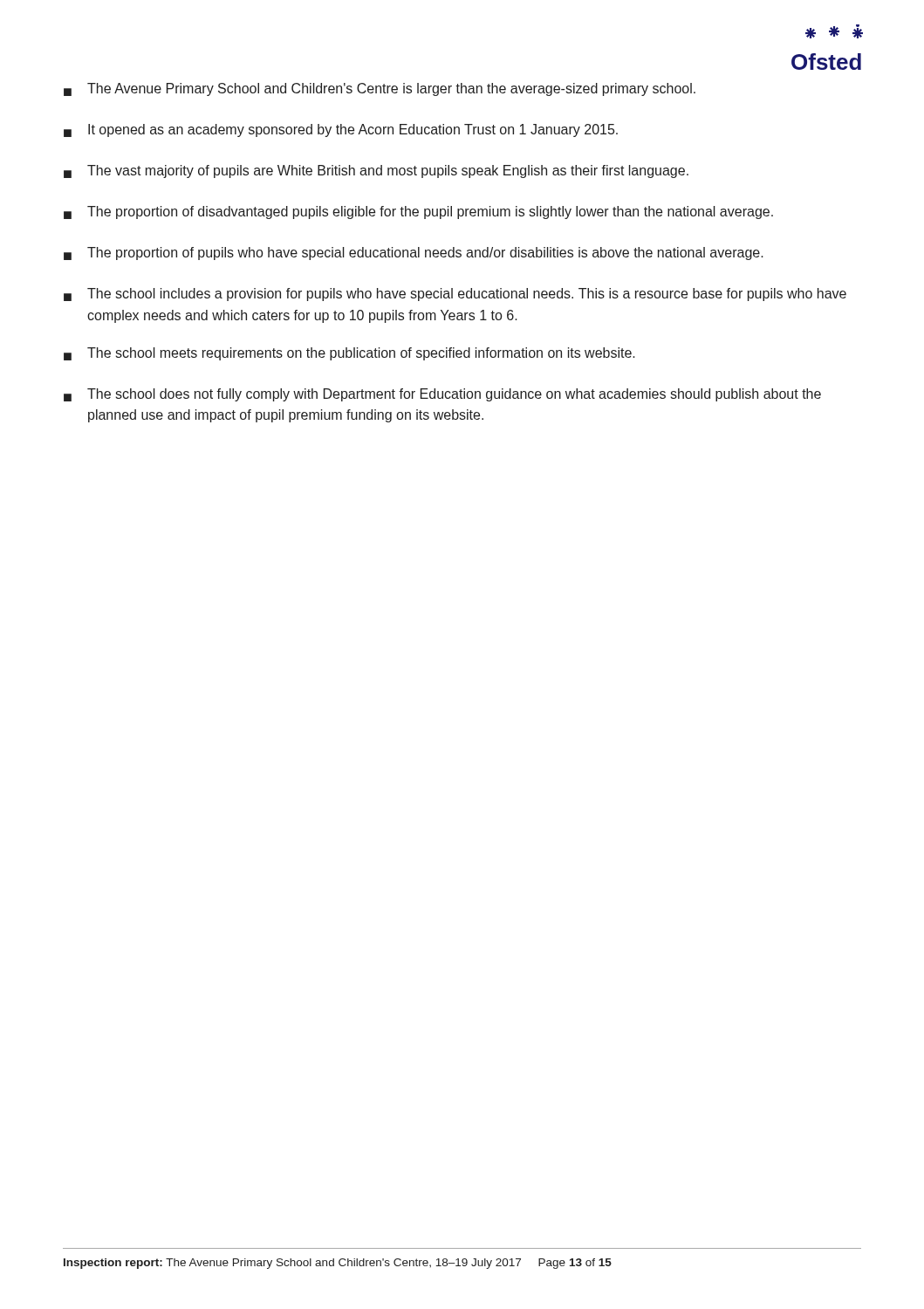Point to the region starting "■ The school meets requirements on the publication"
The image size is (924, 1309).
(462, 355)
